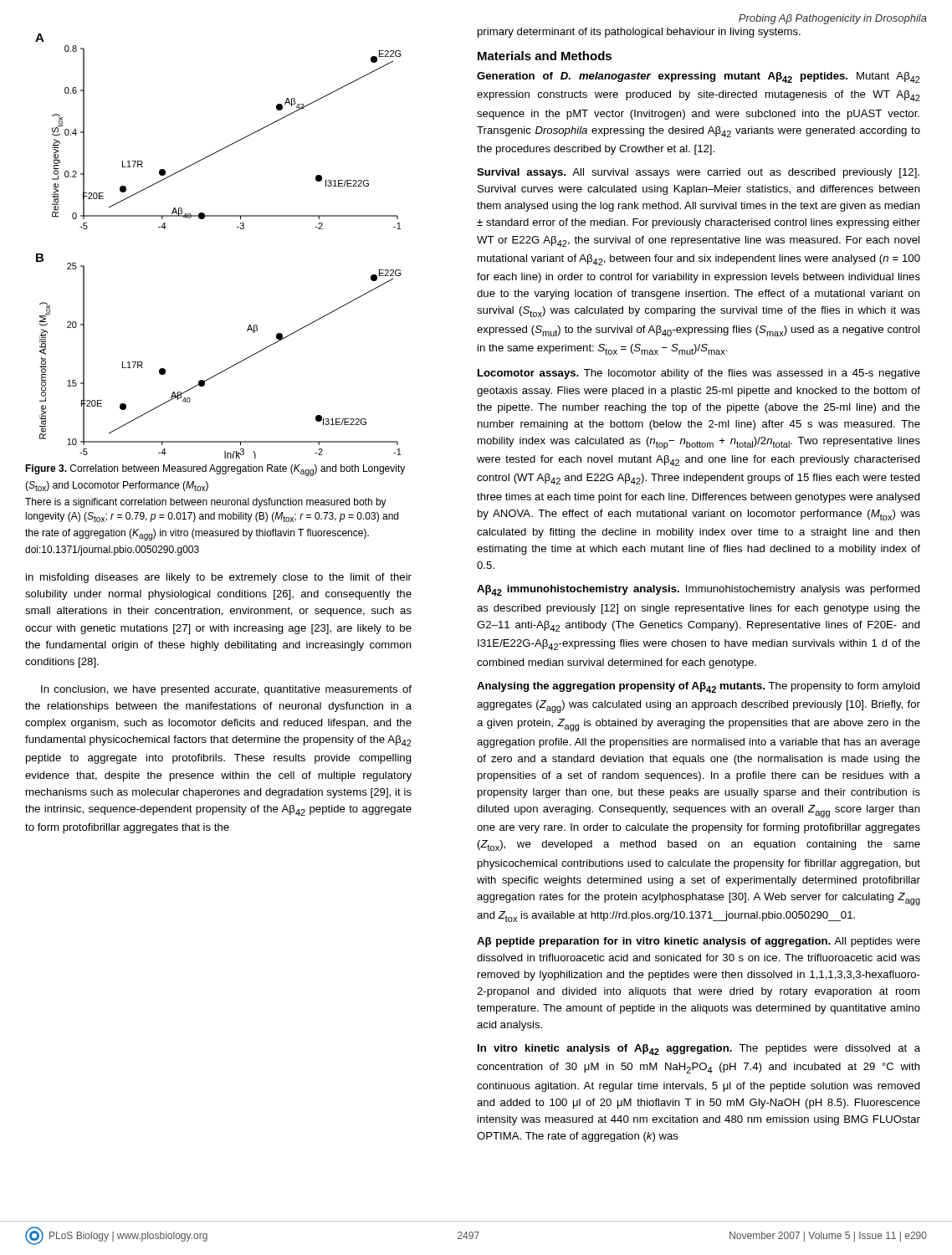Click a scatter plot
This screenshot has width=952, height=1255.
click(x=222, y=241)
